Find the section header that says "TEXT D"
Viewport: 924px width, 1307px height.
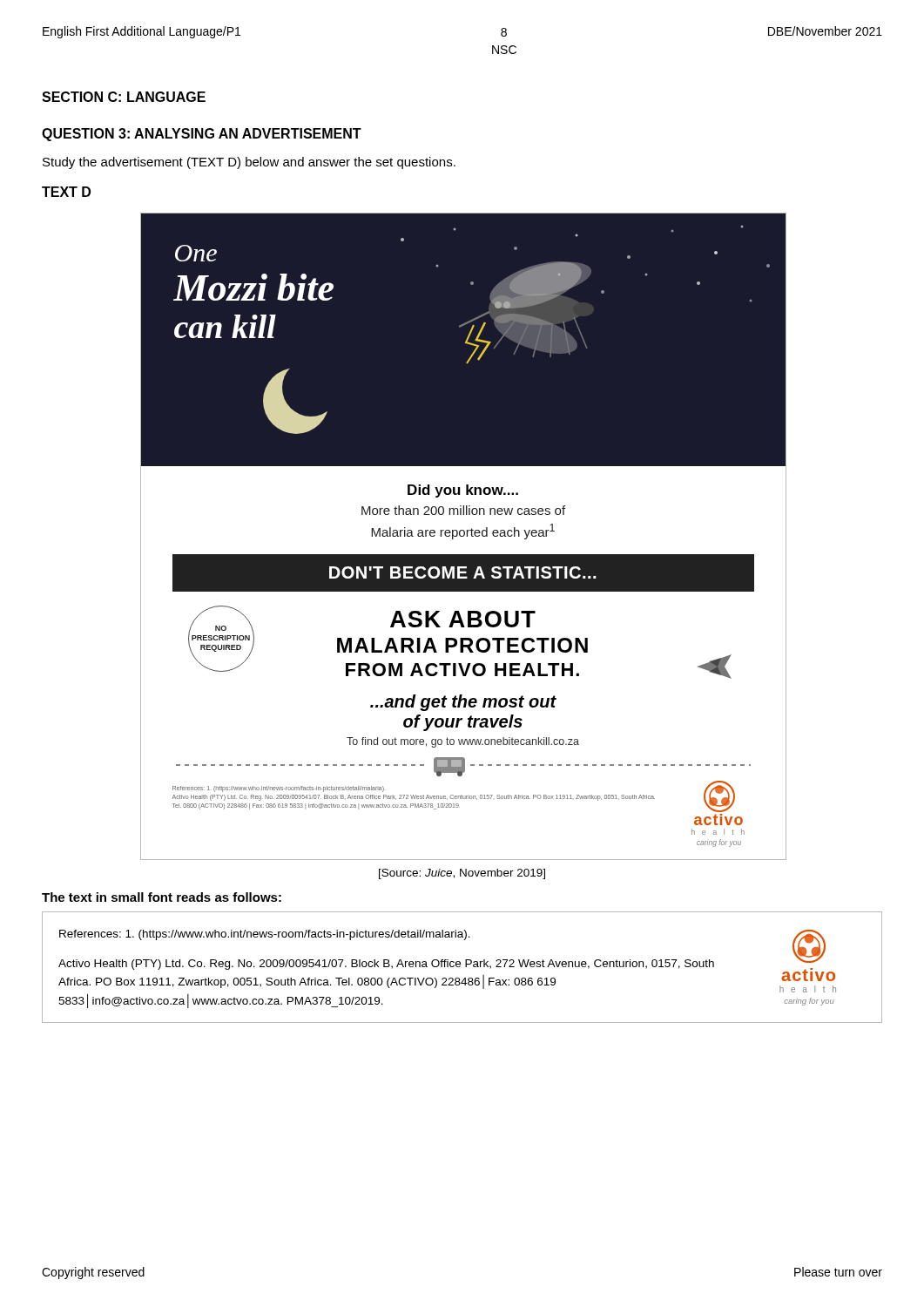coord(67,192)
